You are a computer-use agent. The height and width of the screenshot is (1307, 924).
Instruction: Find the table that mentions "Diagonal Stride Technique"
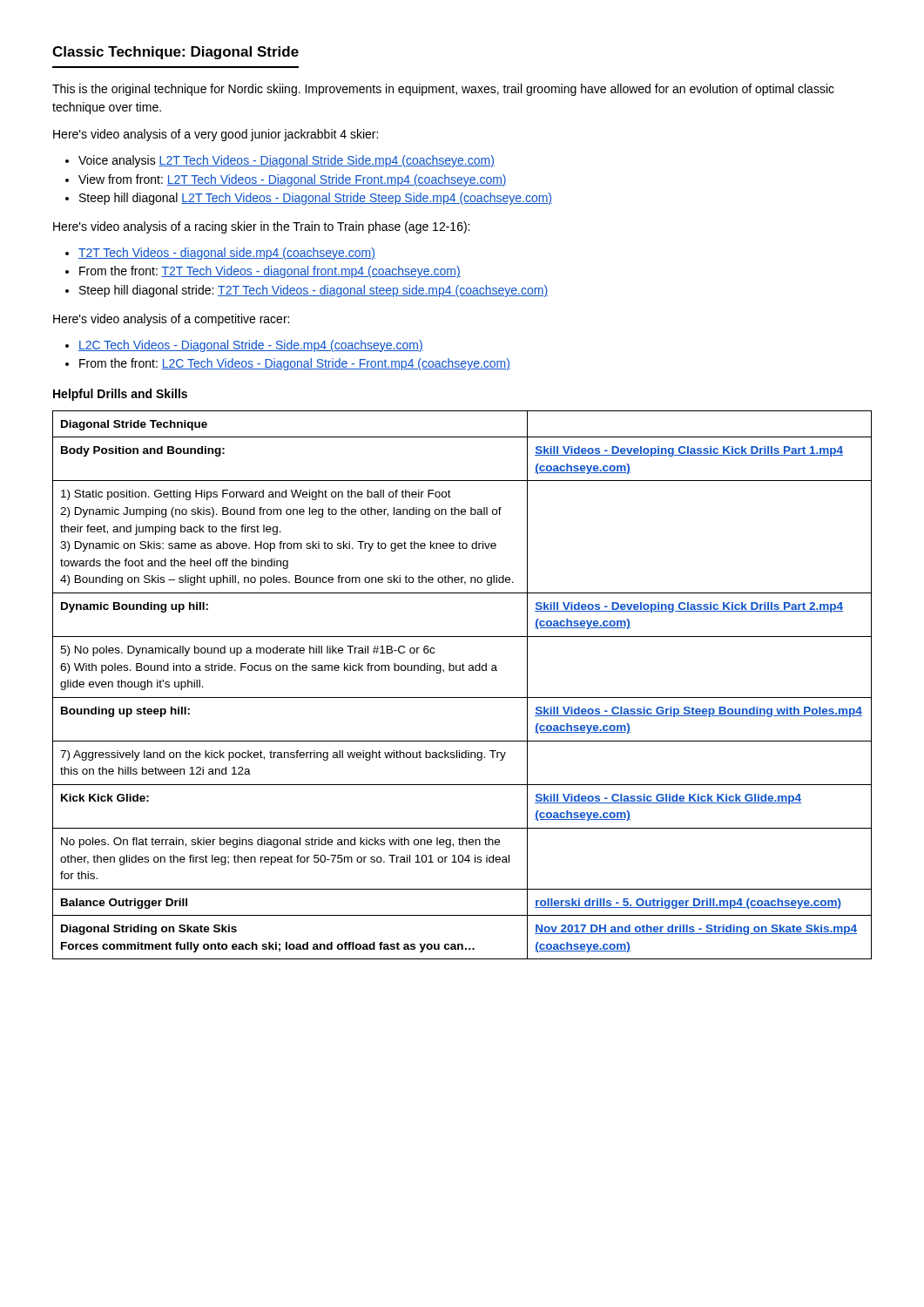462,685
